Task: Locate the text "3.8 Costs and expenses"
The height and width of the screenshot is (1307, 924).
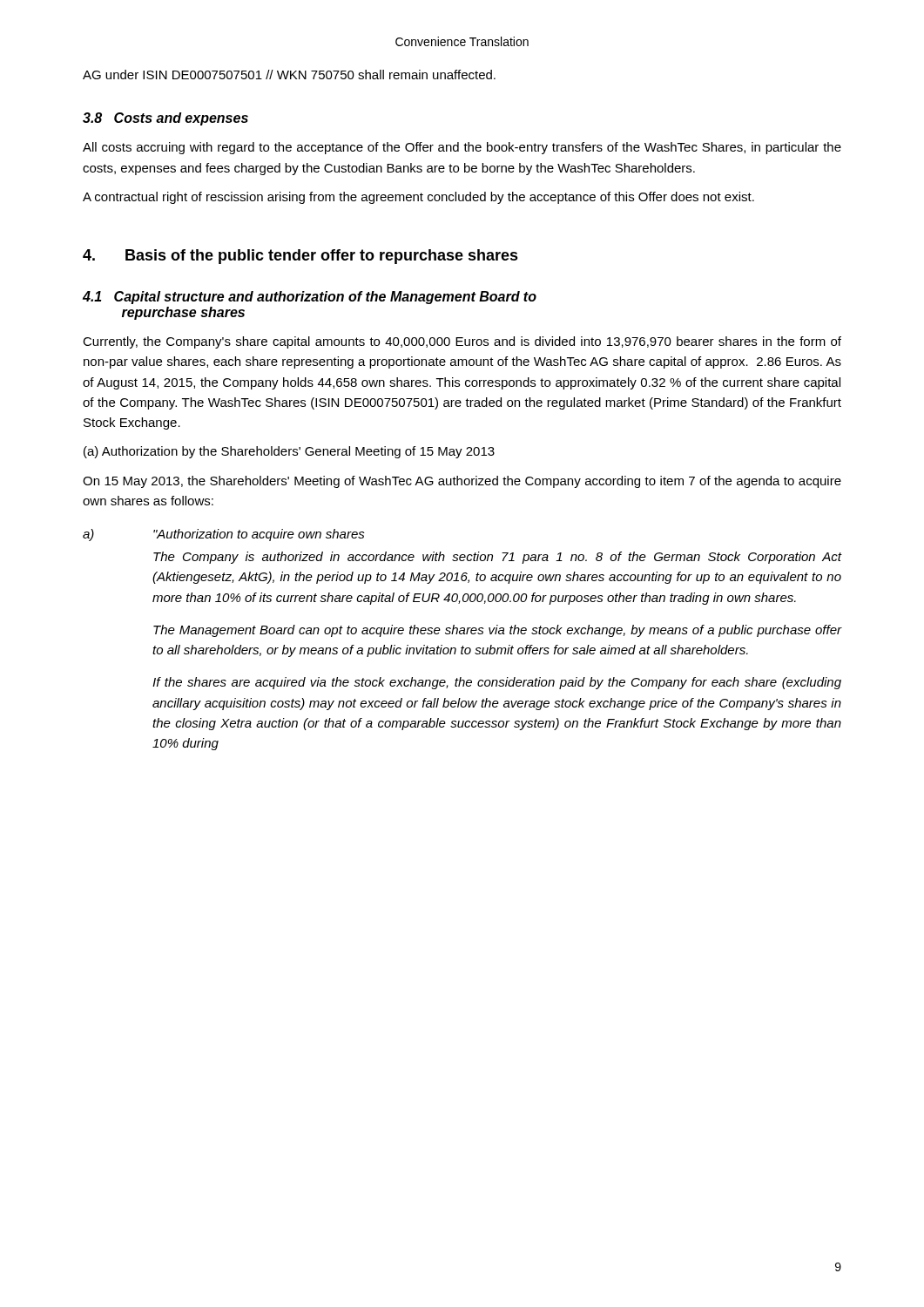Action: coord(166,118)
